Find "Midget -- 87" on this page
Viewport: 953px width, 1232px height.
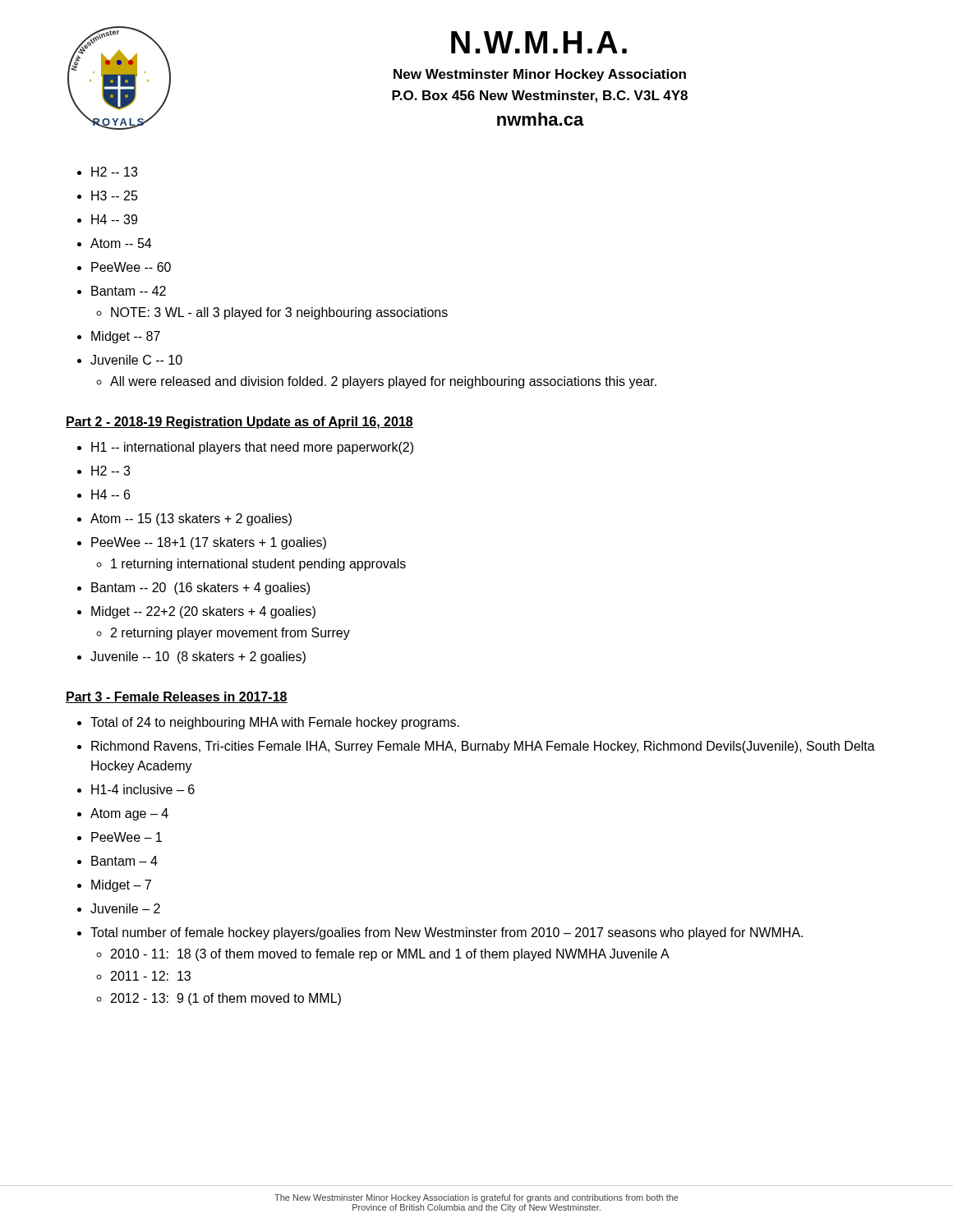[126, 337]
